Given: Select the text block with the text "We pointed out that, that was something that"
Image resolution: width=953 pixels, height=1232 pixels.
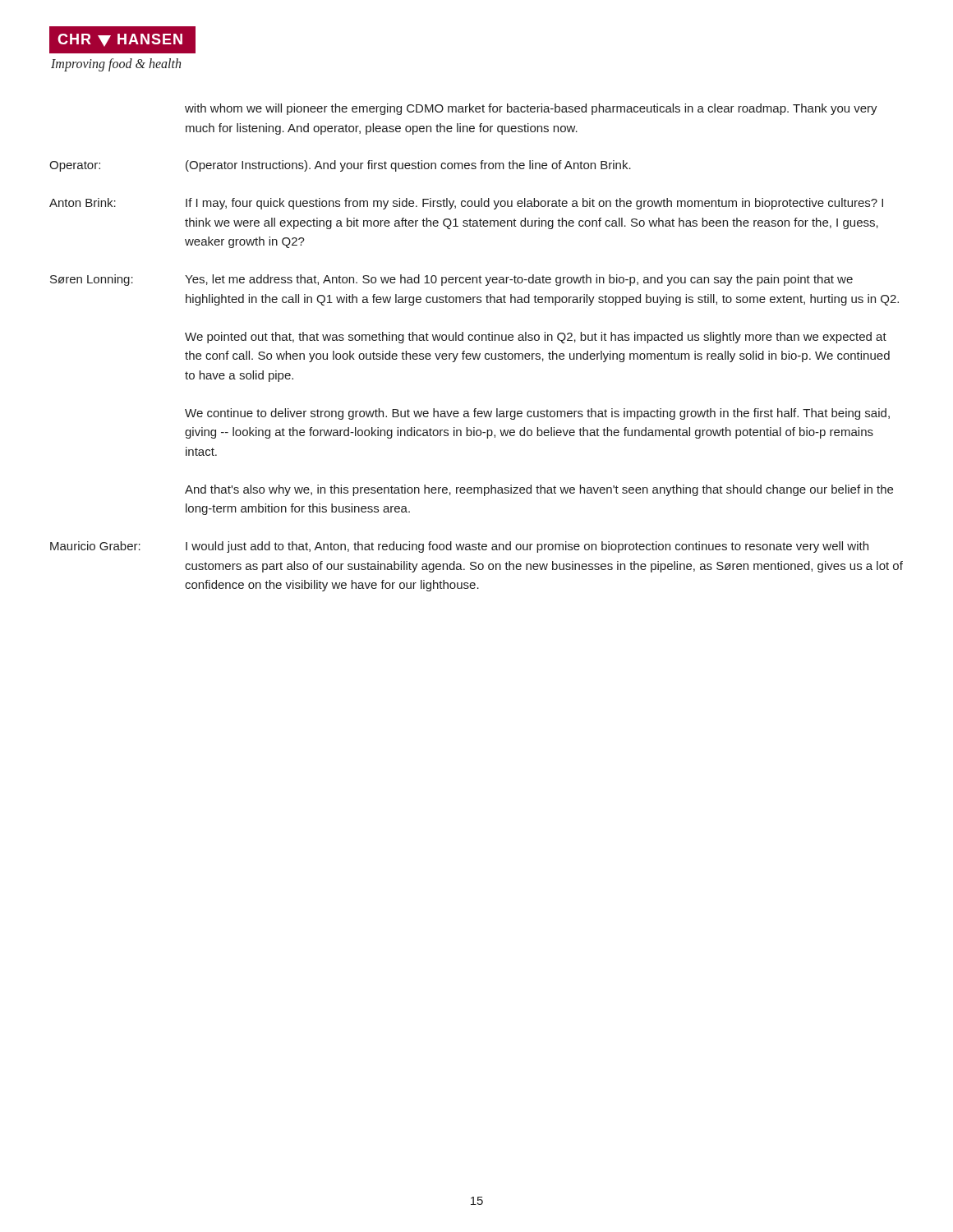Looking at the screenshot, I should click(476, 356).
